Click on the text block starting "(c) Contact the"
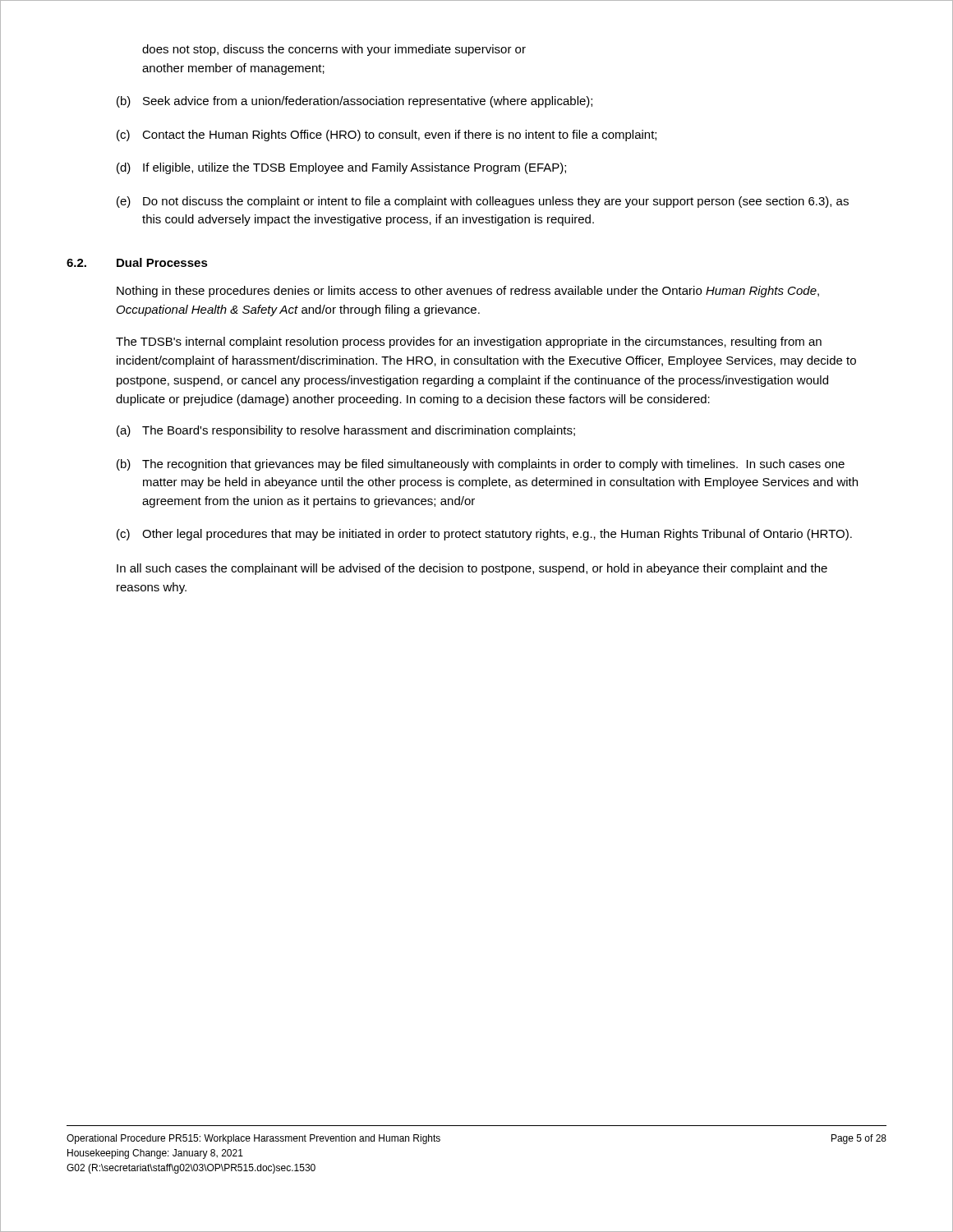Image resolution: width=953 pixels, height=1232 pixels. [x=493, y=135]
